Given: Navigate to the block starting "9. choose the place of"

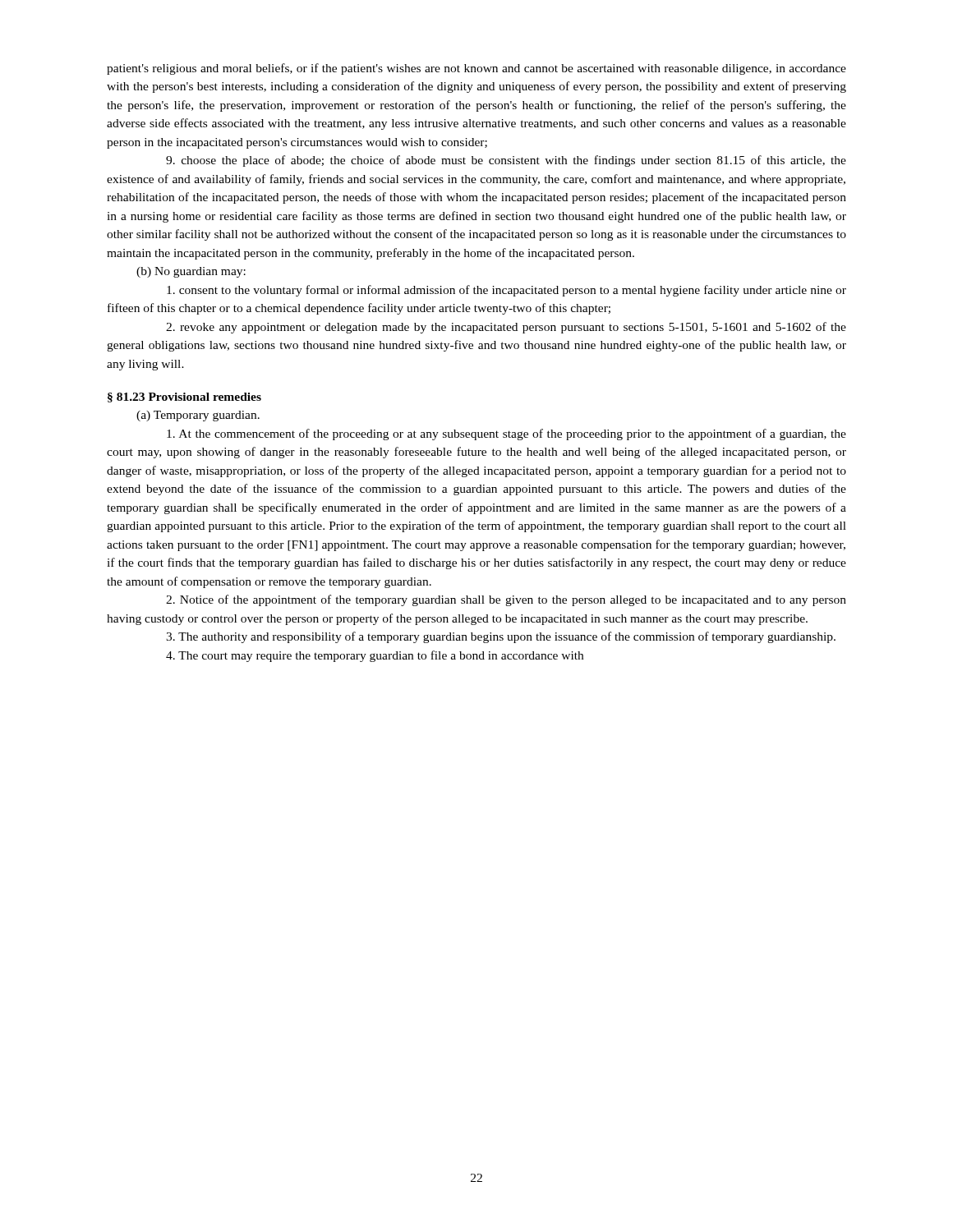Looking at the screenshot, I should [476, 207].
